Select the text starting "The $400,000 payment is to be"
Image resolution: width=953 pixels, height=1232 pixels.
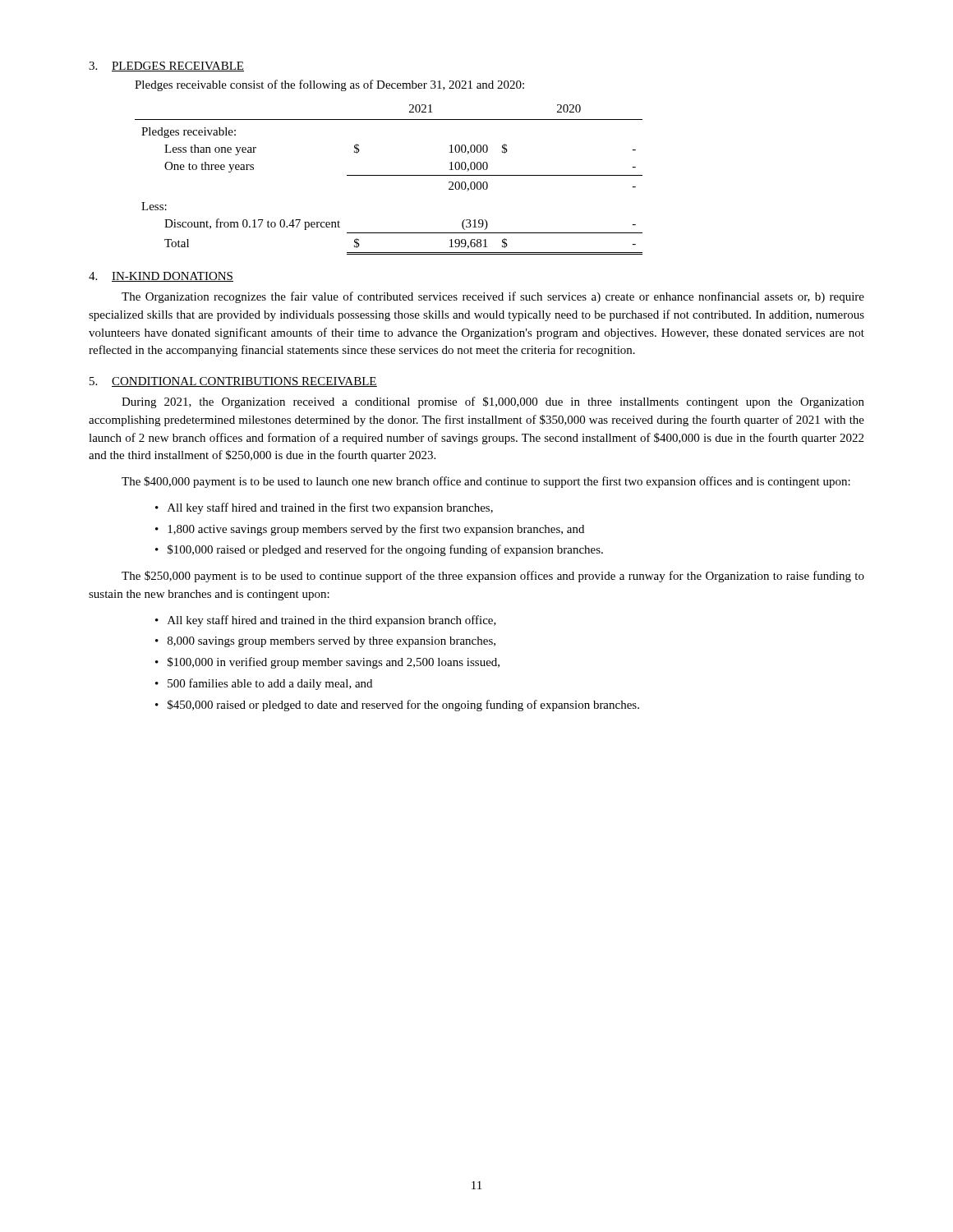point(486,481)
